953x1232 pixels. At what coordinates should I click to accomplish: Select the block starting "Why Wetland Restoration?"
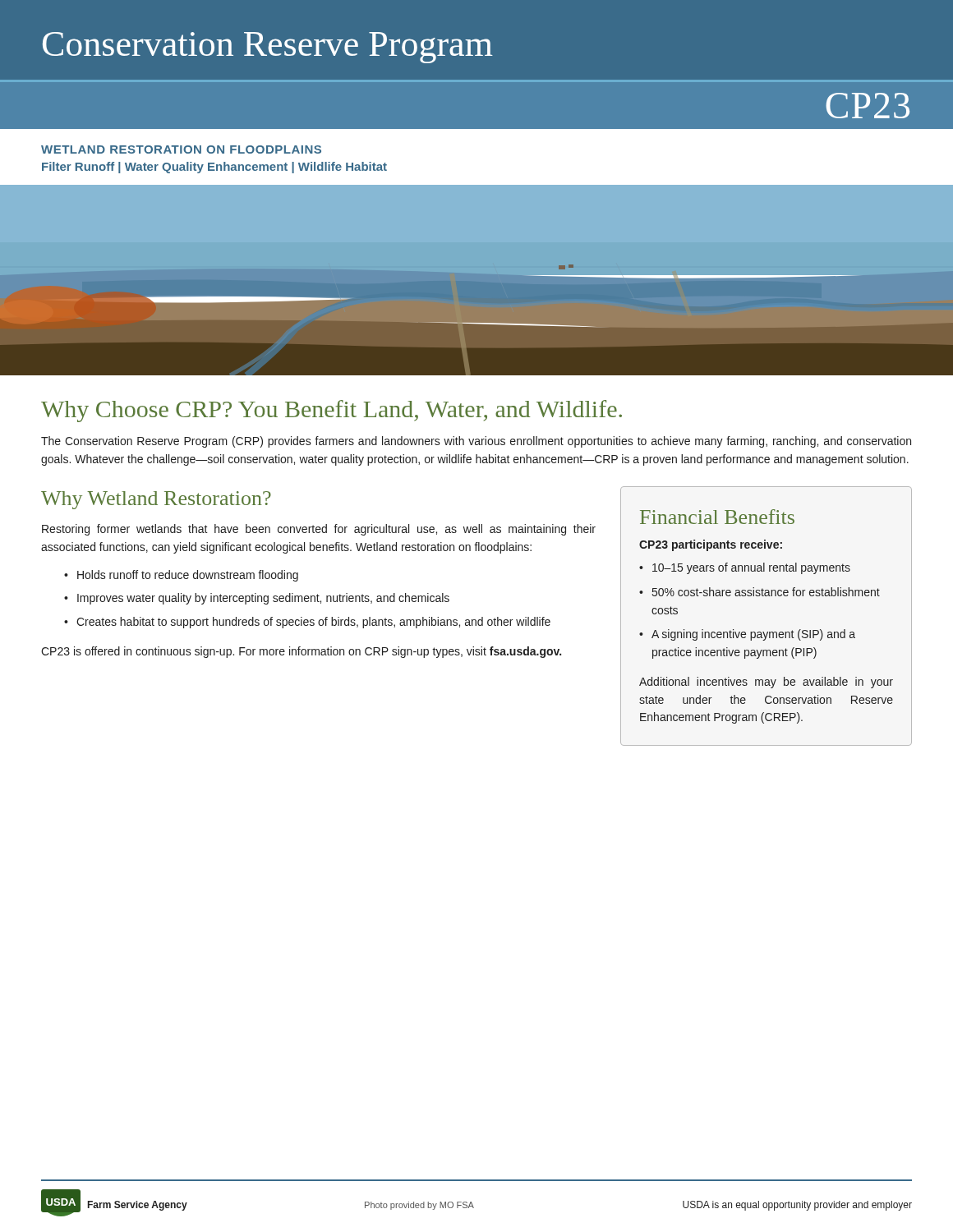coord(156,499)
